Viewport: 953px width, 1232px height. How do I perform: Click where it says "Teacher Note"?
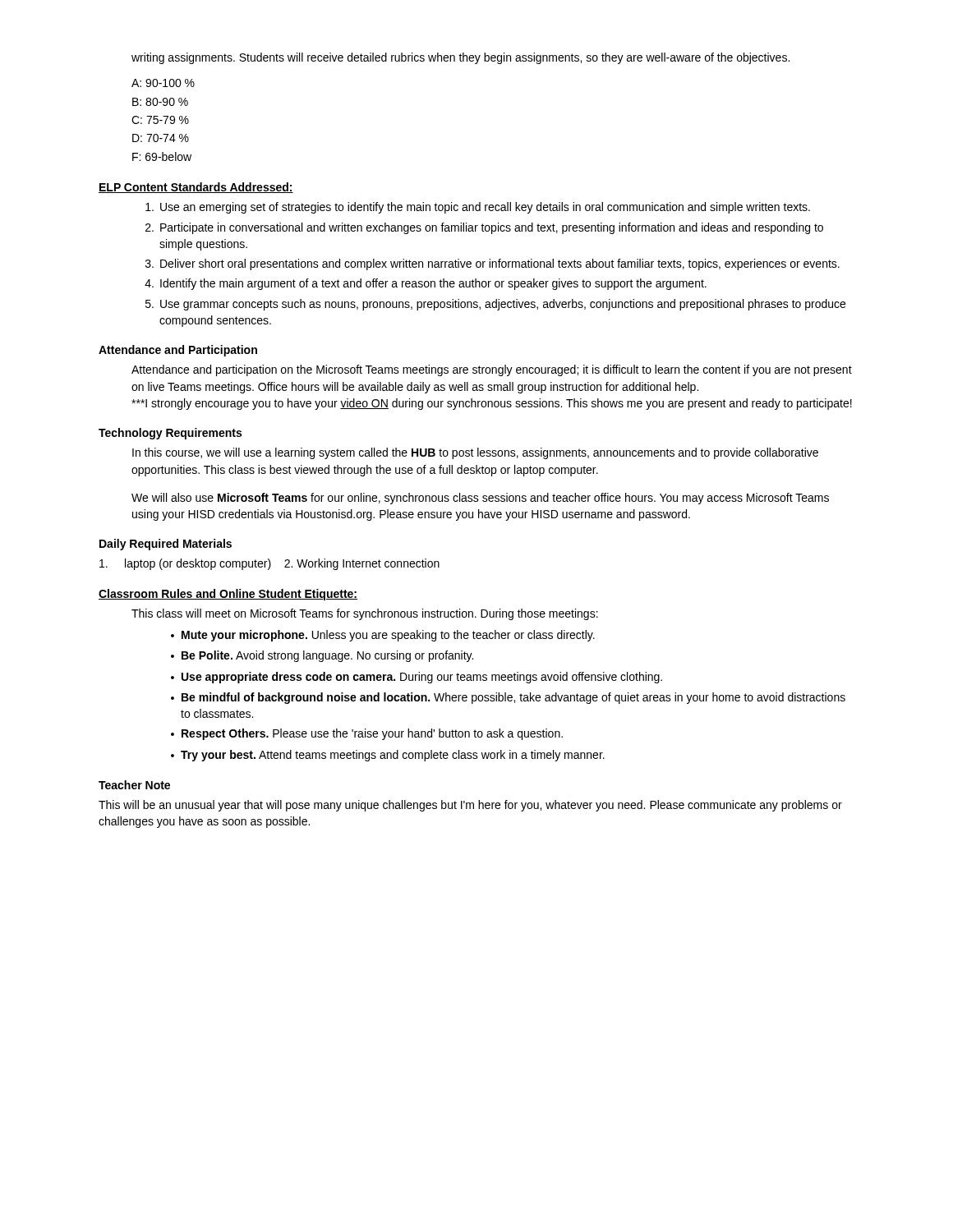135,785
